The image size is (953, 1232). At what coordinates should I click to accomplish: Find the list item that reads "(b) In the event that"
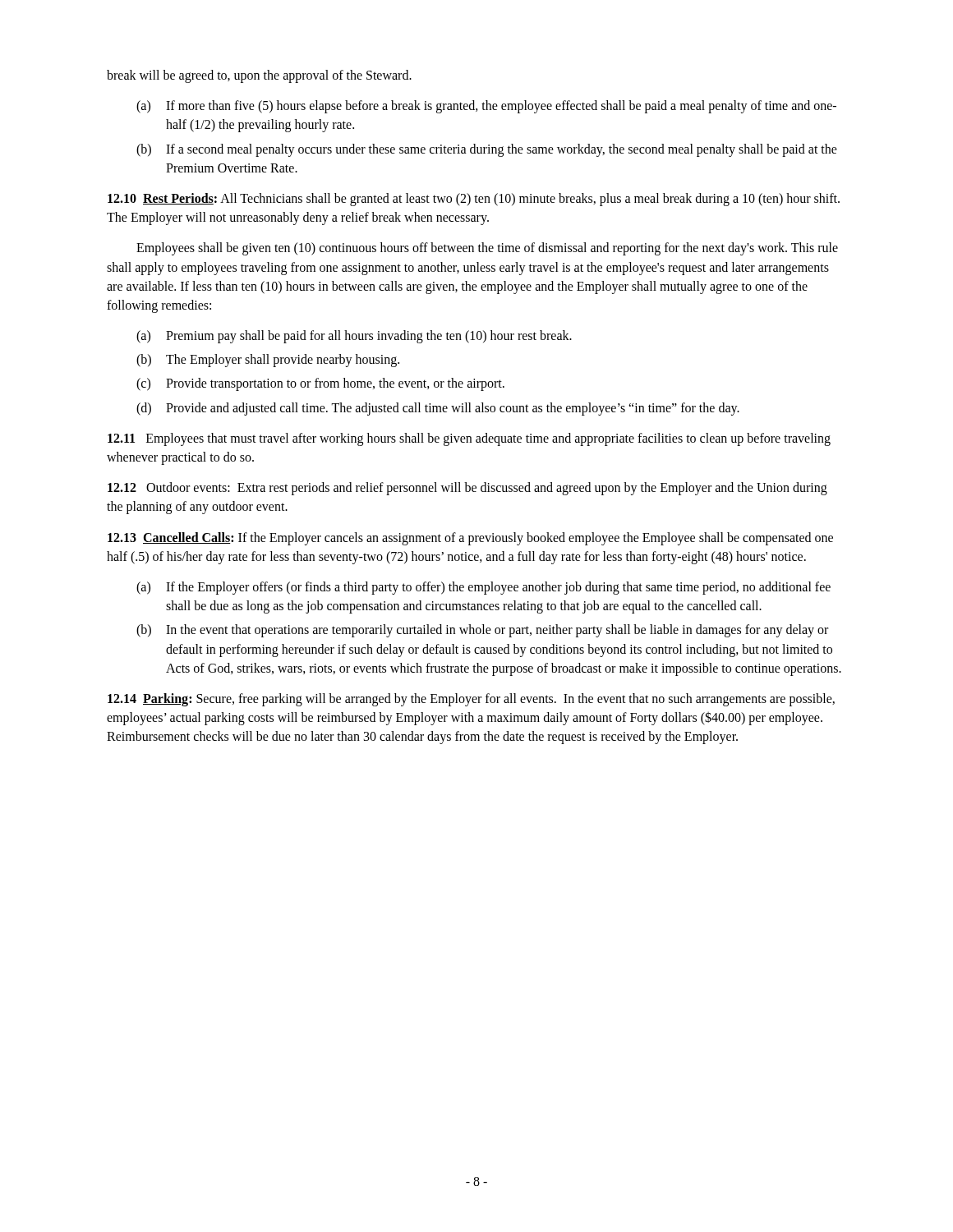476,649
